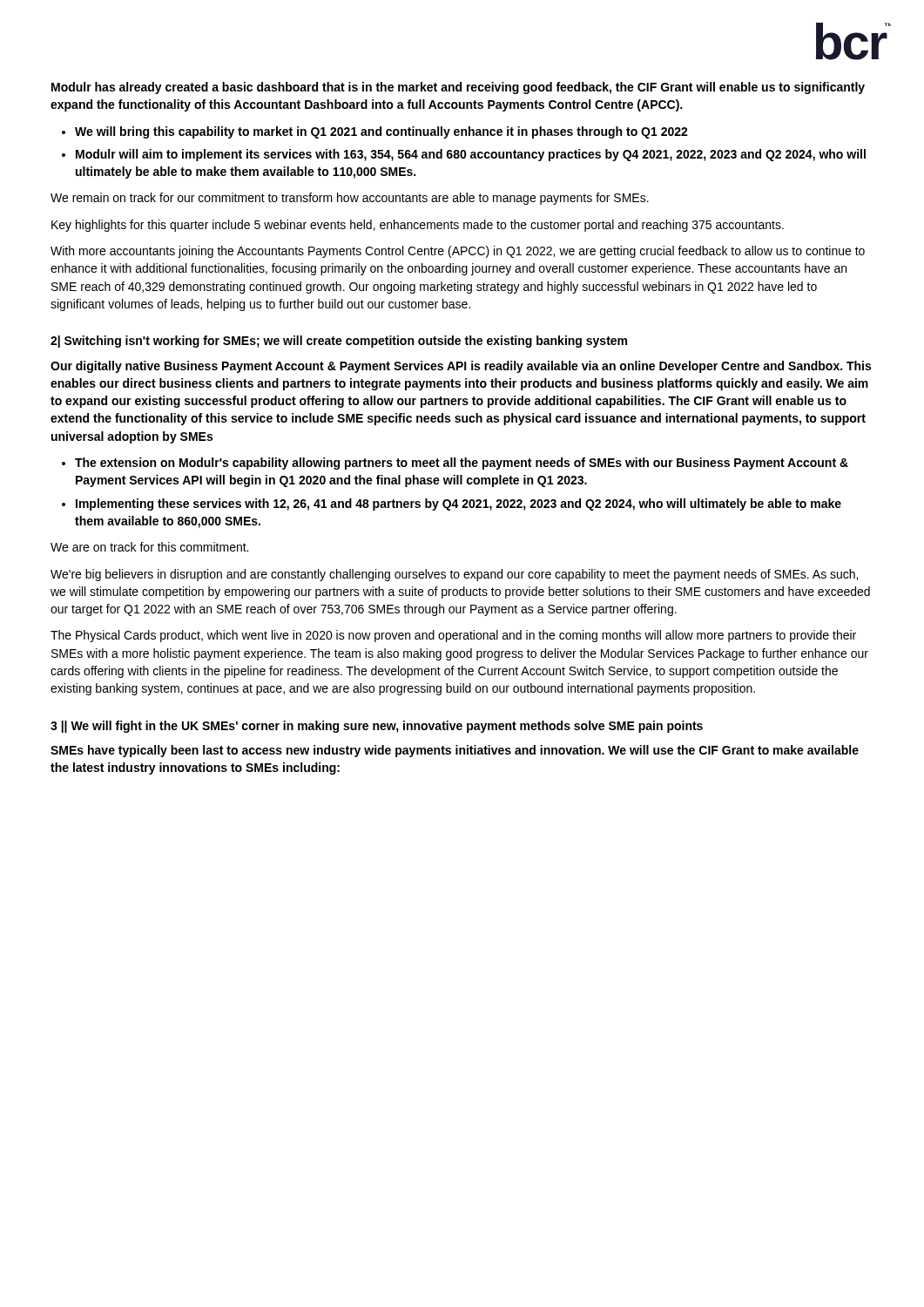Image resolution: width=924 pixels, height=1307 pixels.
Task: Find the passage starting "Key highlights for this quarter include"
Action: tap(462, 225)
